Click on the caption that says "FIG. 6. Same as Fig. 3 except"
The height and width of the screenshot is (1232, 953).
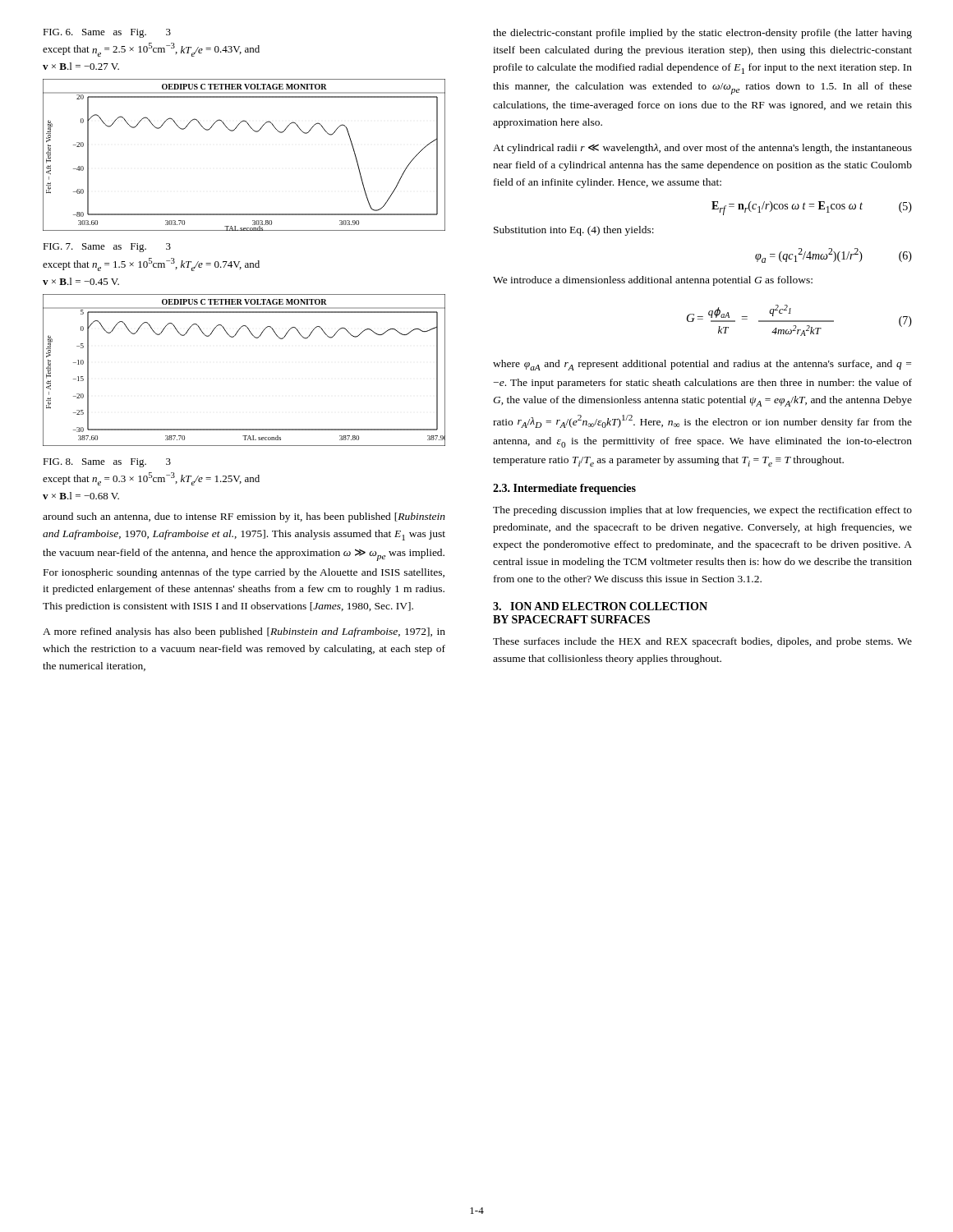[151, 49]
